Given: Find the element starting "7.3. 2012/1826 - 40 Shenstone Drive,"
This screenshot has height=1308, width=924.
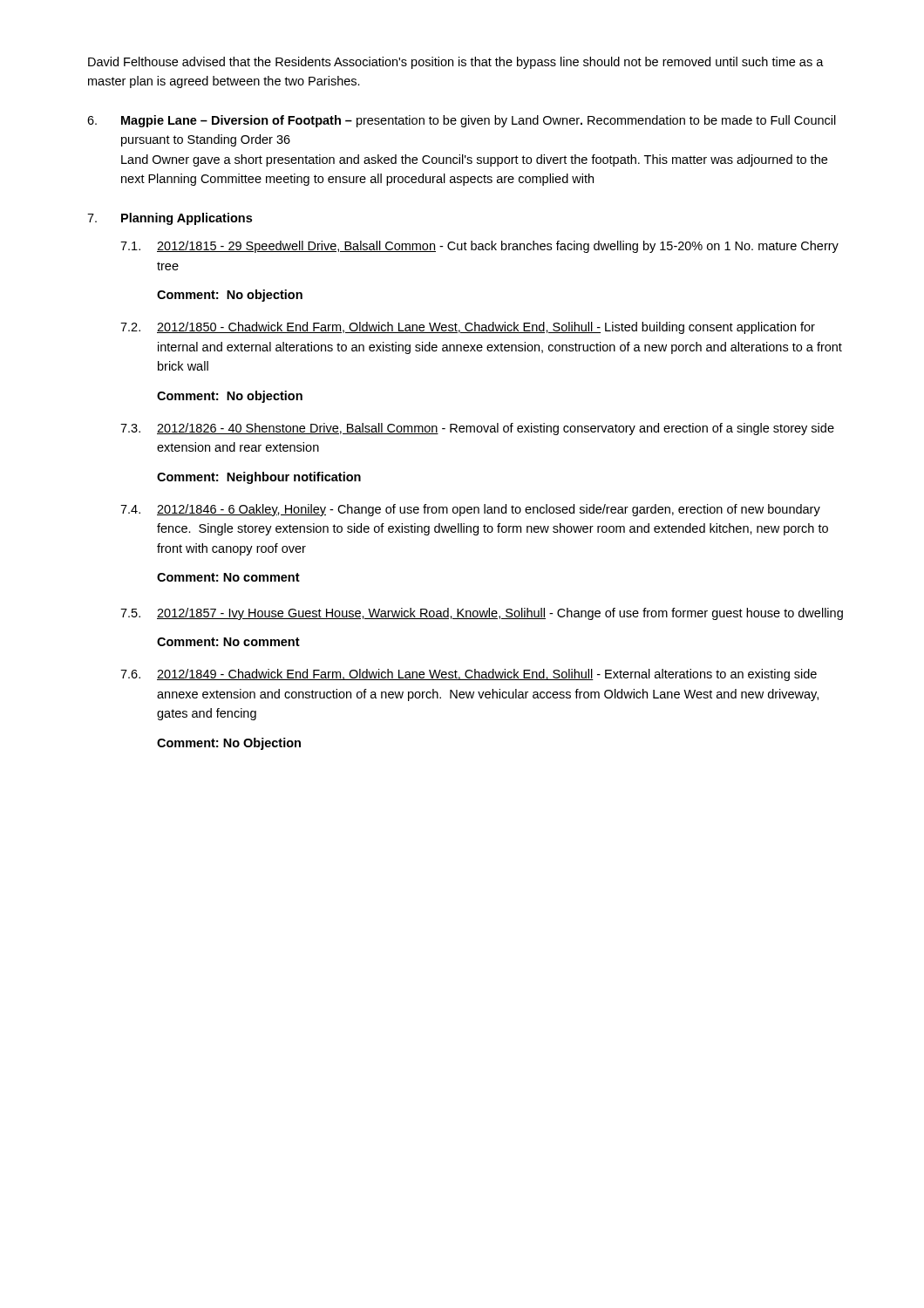Looking at the screenshot, I should click(483, 438).
